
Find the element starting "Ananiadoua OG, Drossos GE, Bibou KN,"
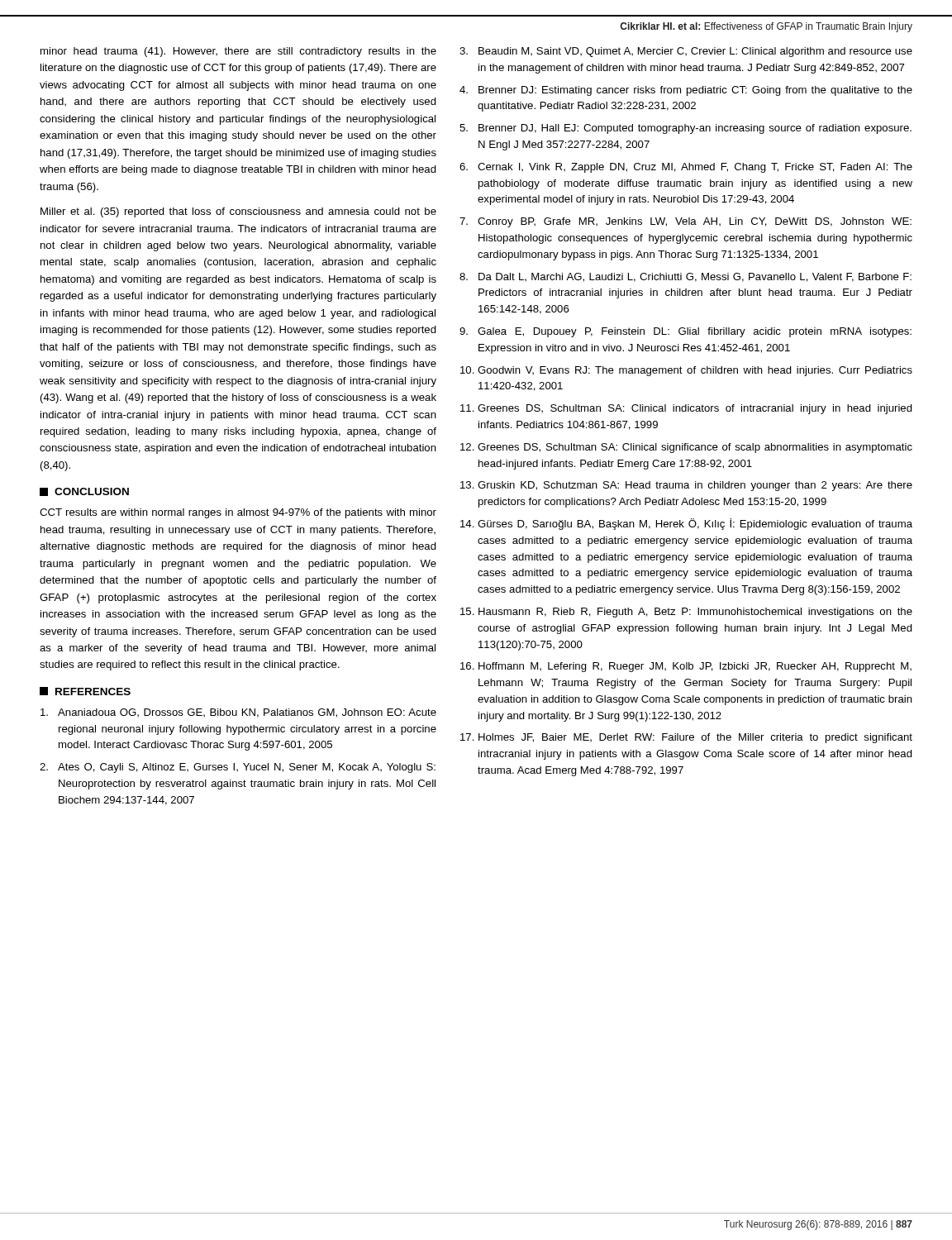[x=238, y=729]
